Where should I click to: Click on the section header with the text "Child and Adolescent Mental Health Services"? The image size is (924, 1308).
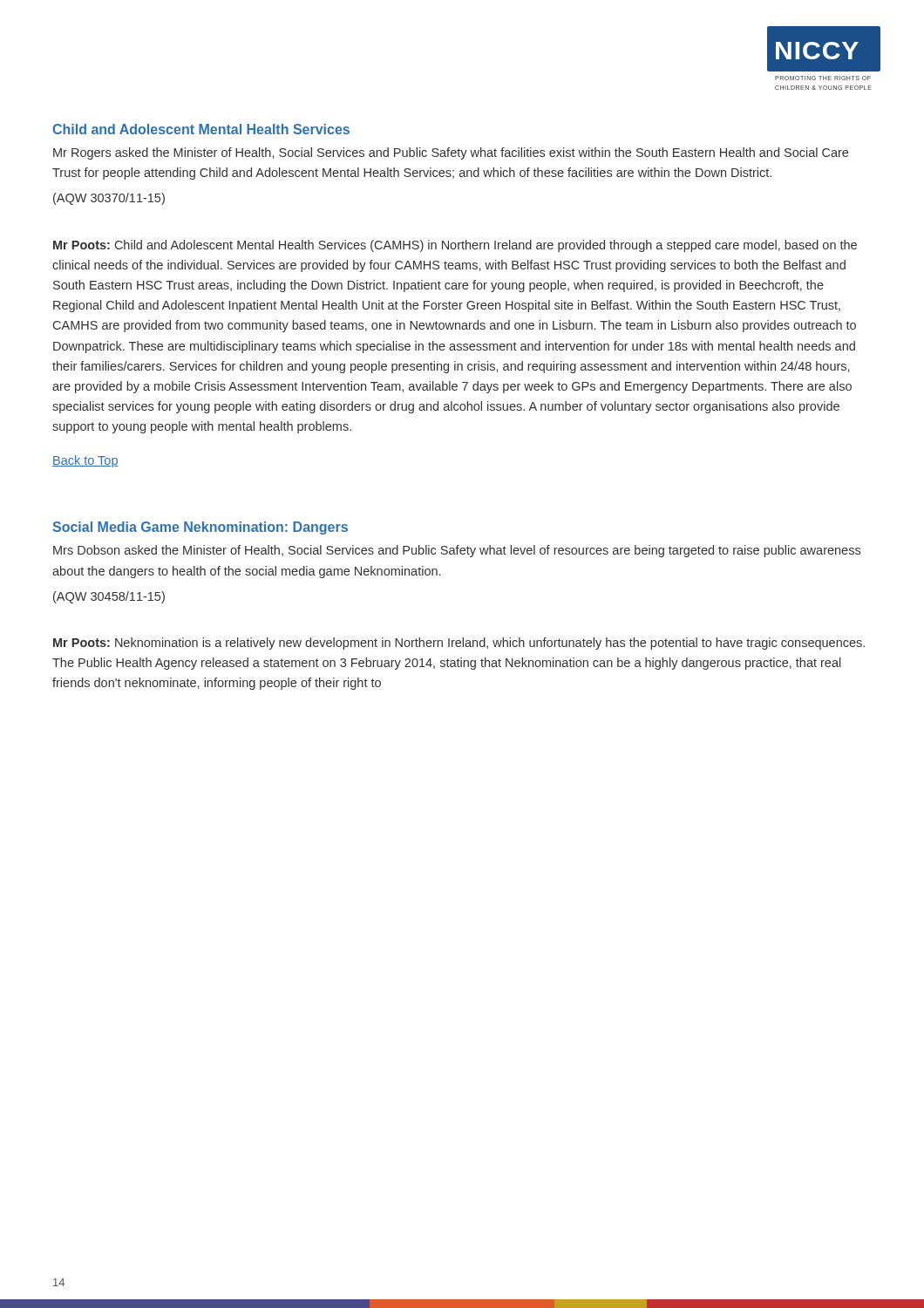click(201, 129)
